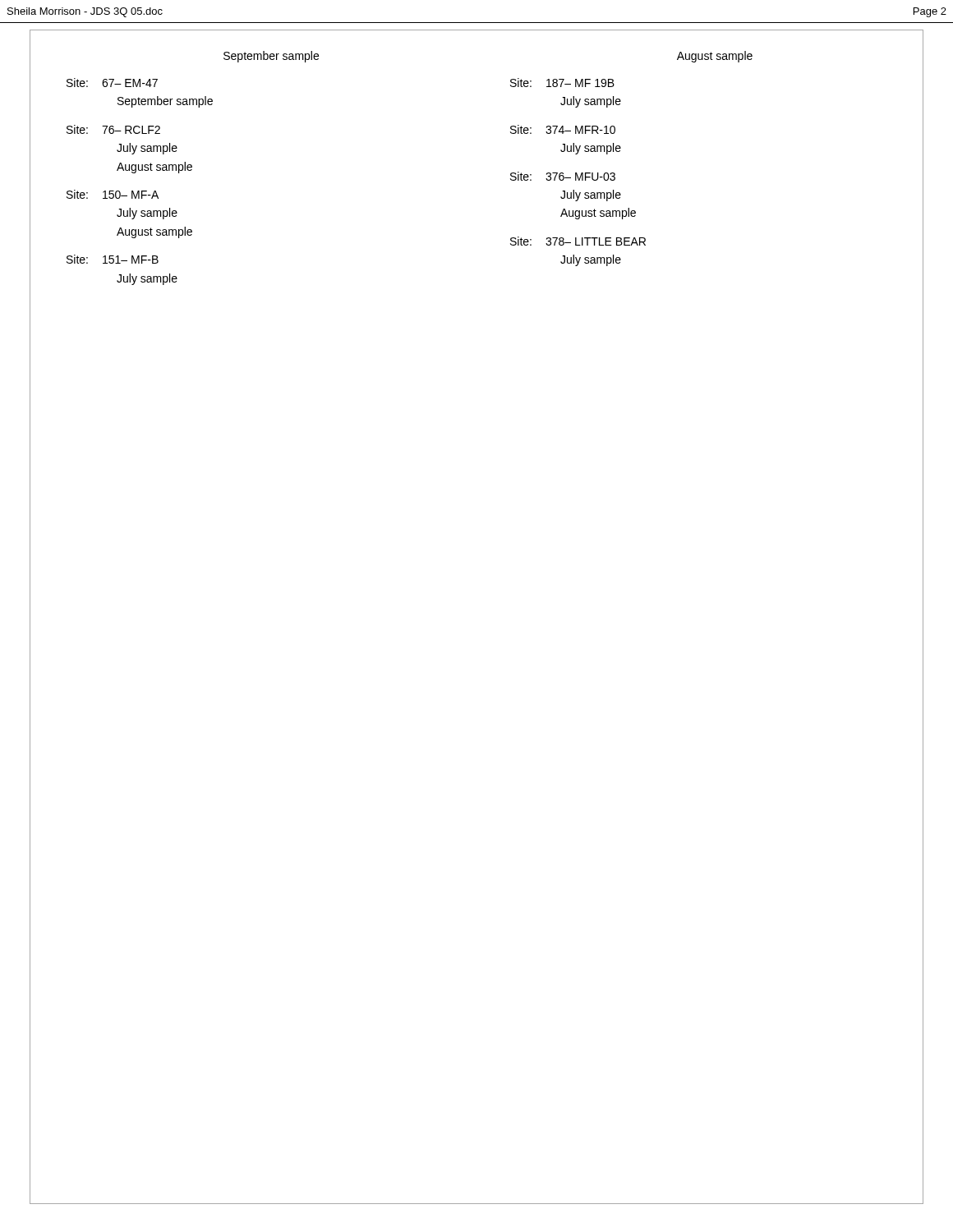Click on the region starting "Site: 151– MF-B July sample"
953x1232 pixels.
tap(113, 259)
